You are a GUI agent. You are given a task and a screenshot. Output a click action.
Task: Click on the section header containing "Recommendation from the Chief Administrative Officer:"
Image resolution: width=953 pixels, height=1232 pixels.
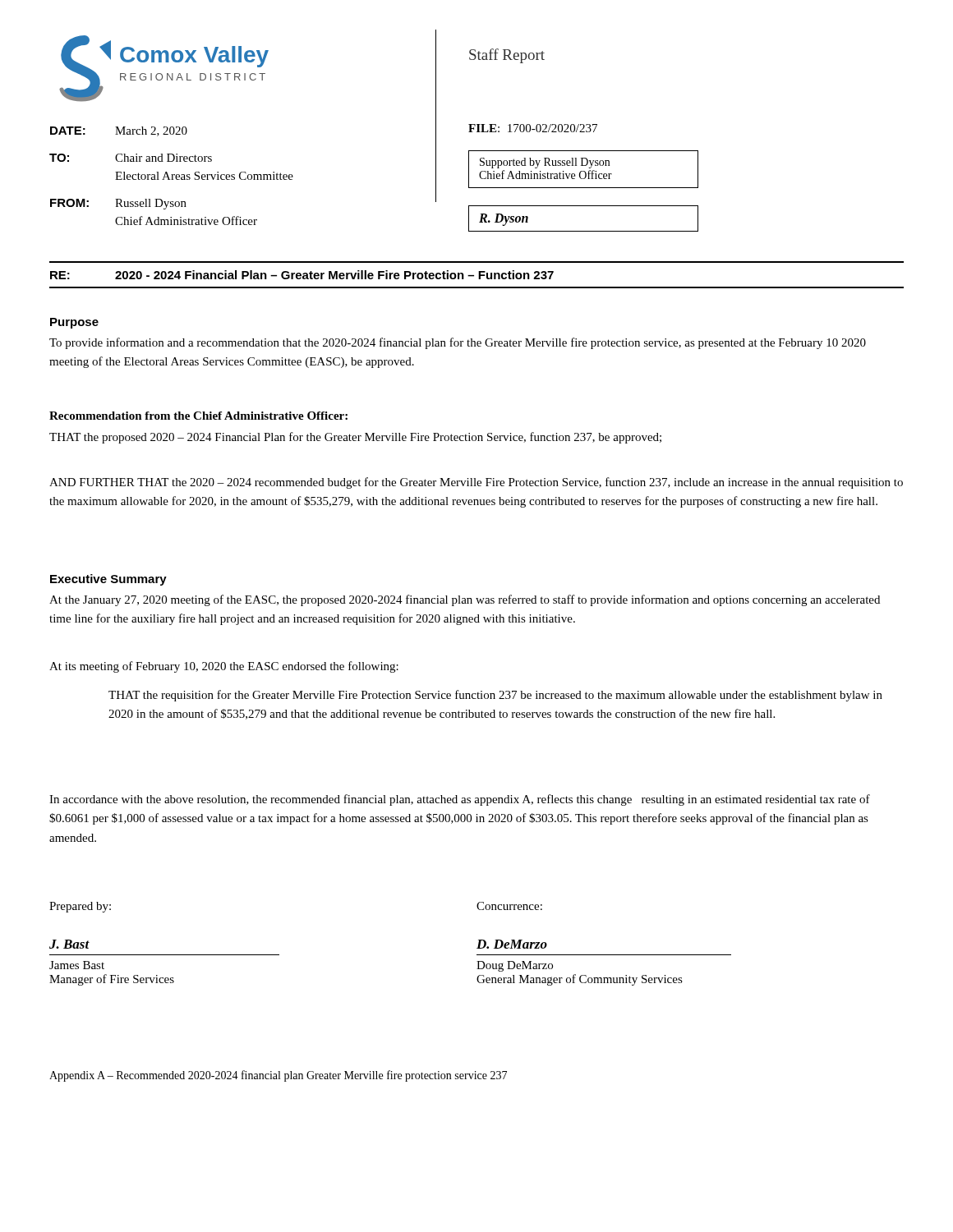(x=199, y=416)
